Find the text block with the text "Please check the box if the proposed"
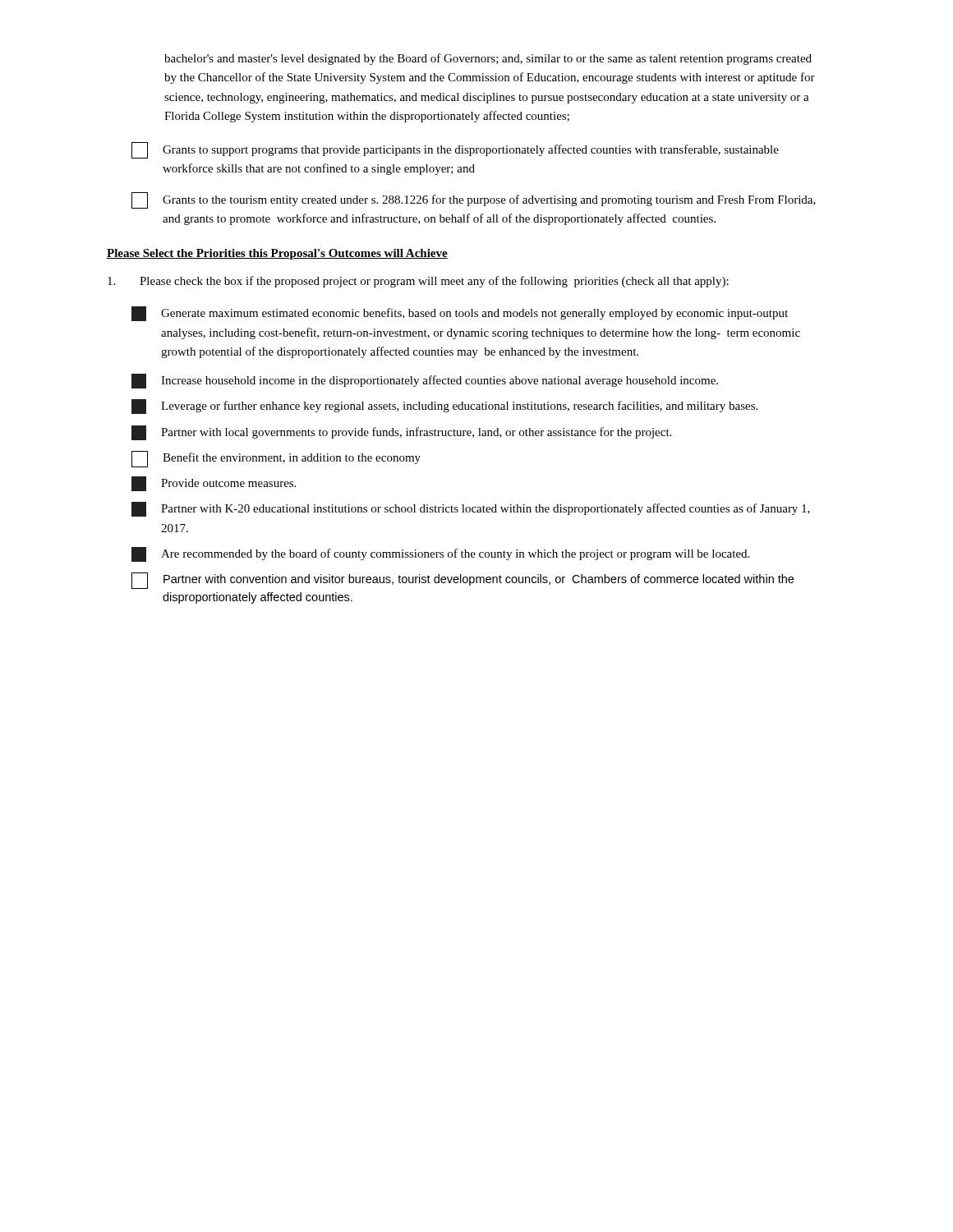The image size is (953, 1232). click(464, 281)
